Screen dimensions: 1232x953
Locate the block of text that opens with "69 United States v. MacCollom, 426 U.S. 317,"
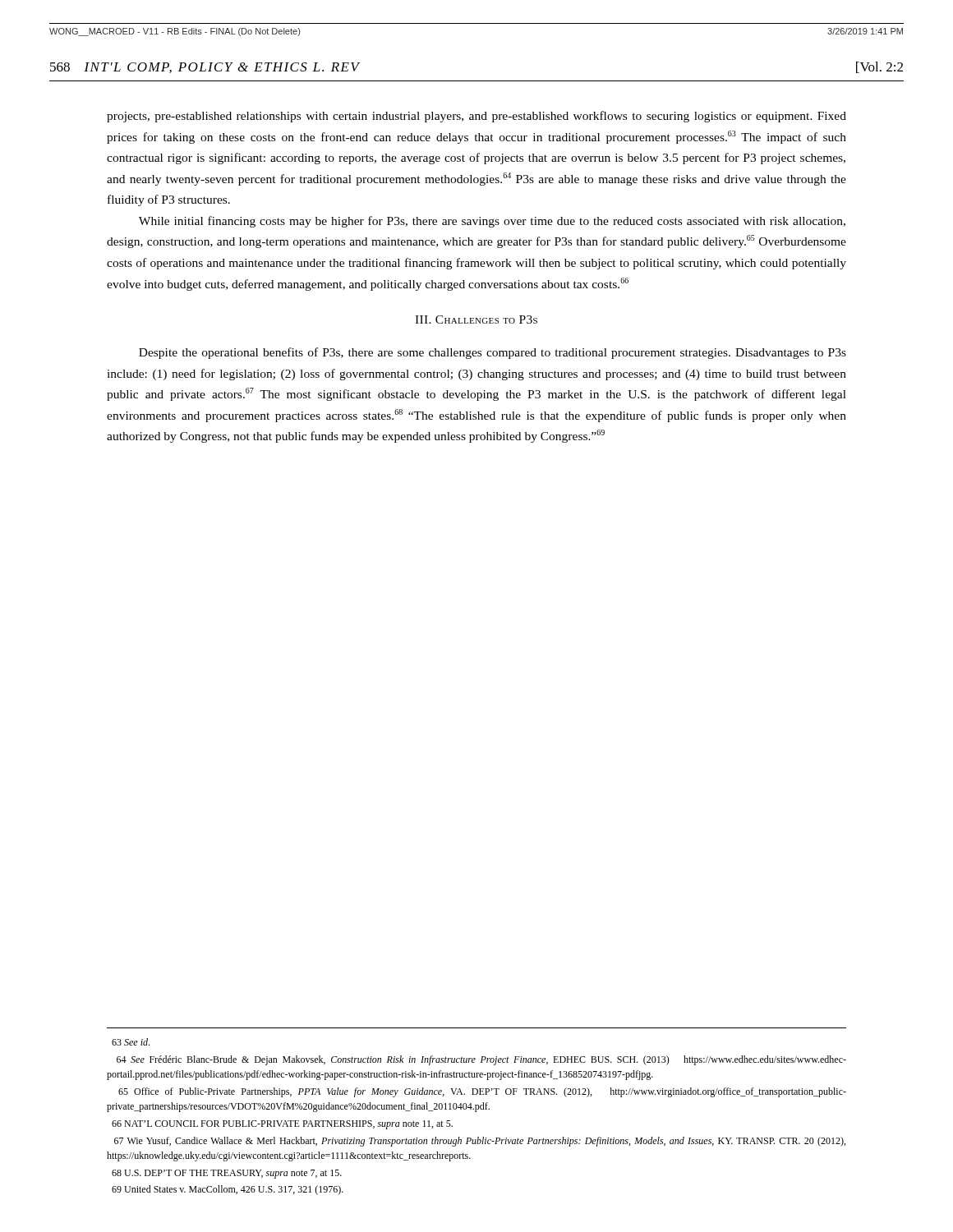pyautogui.click(x=225, y=1190)
